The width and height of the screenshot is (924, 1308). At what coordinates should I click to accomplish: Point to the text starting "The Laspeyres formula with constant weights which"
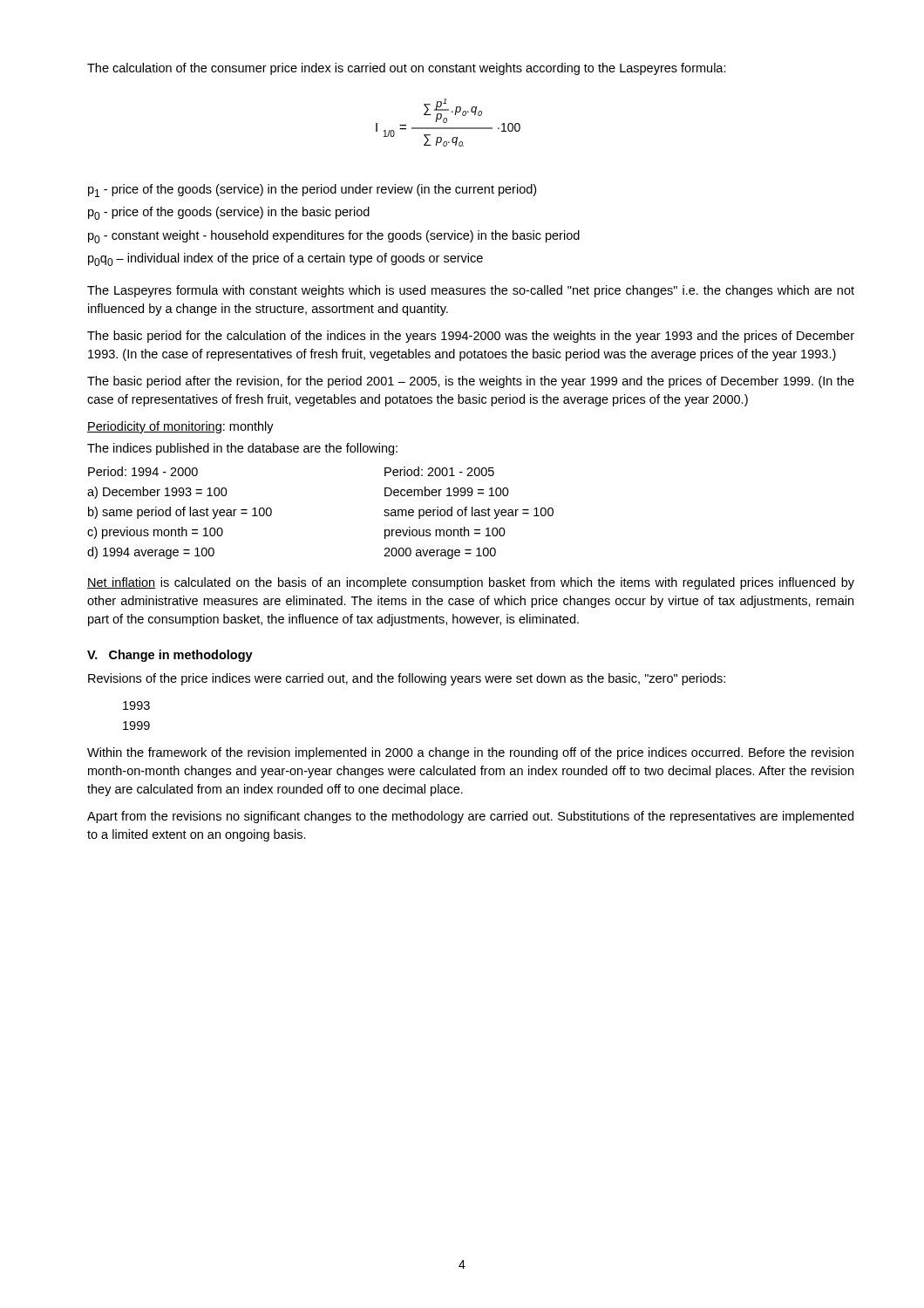point(471,299)
